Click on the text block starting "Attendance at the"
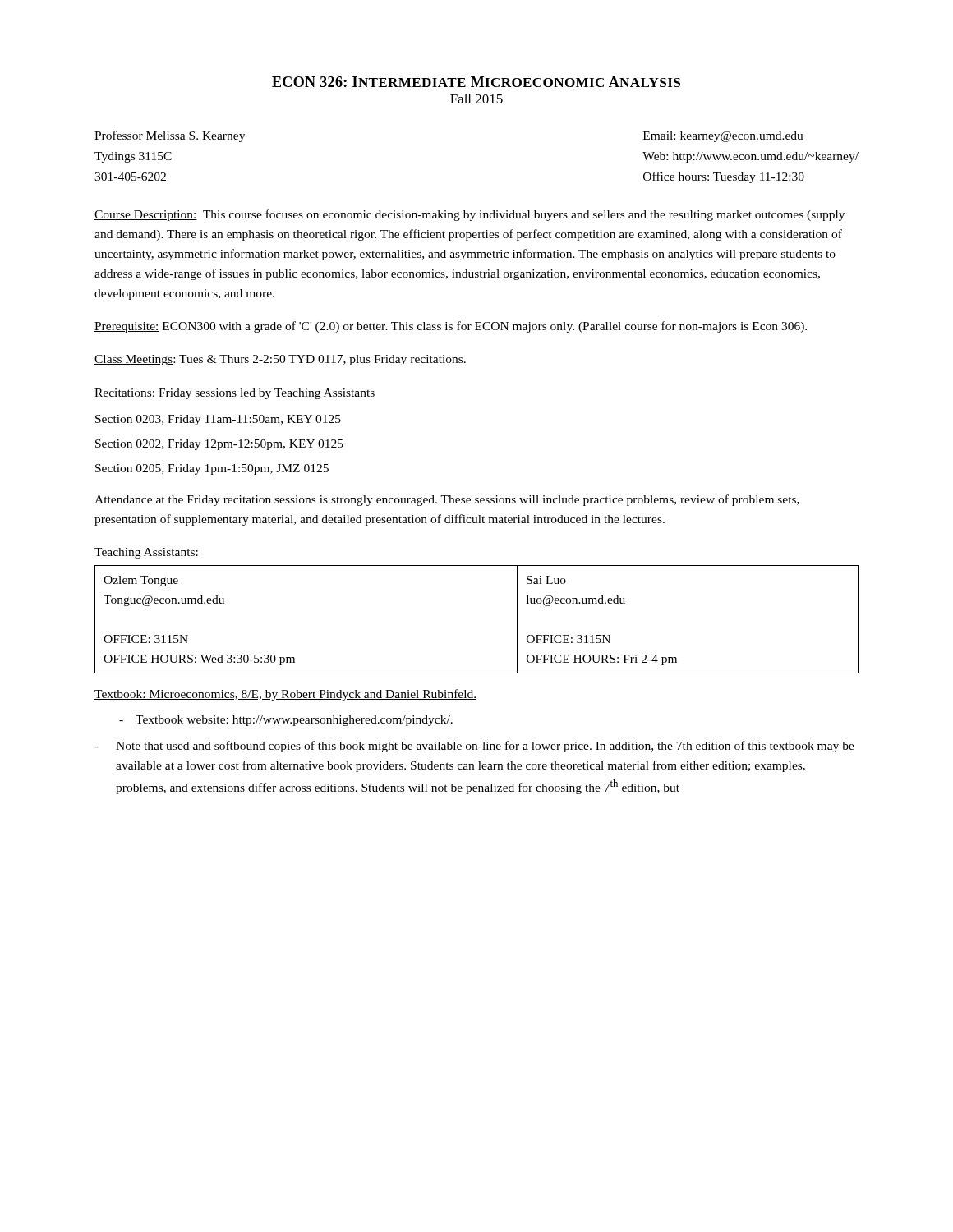The width and height of the screenshot is (953, 1232). click(447, 508)
